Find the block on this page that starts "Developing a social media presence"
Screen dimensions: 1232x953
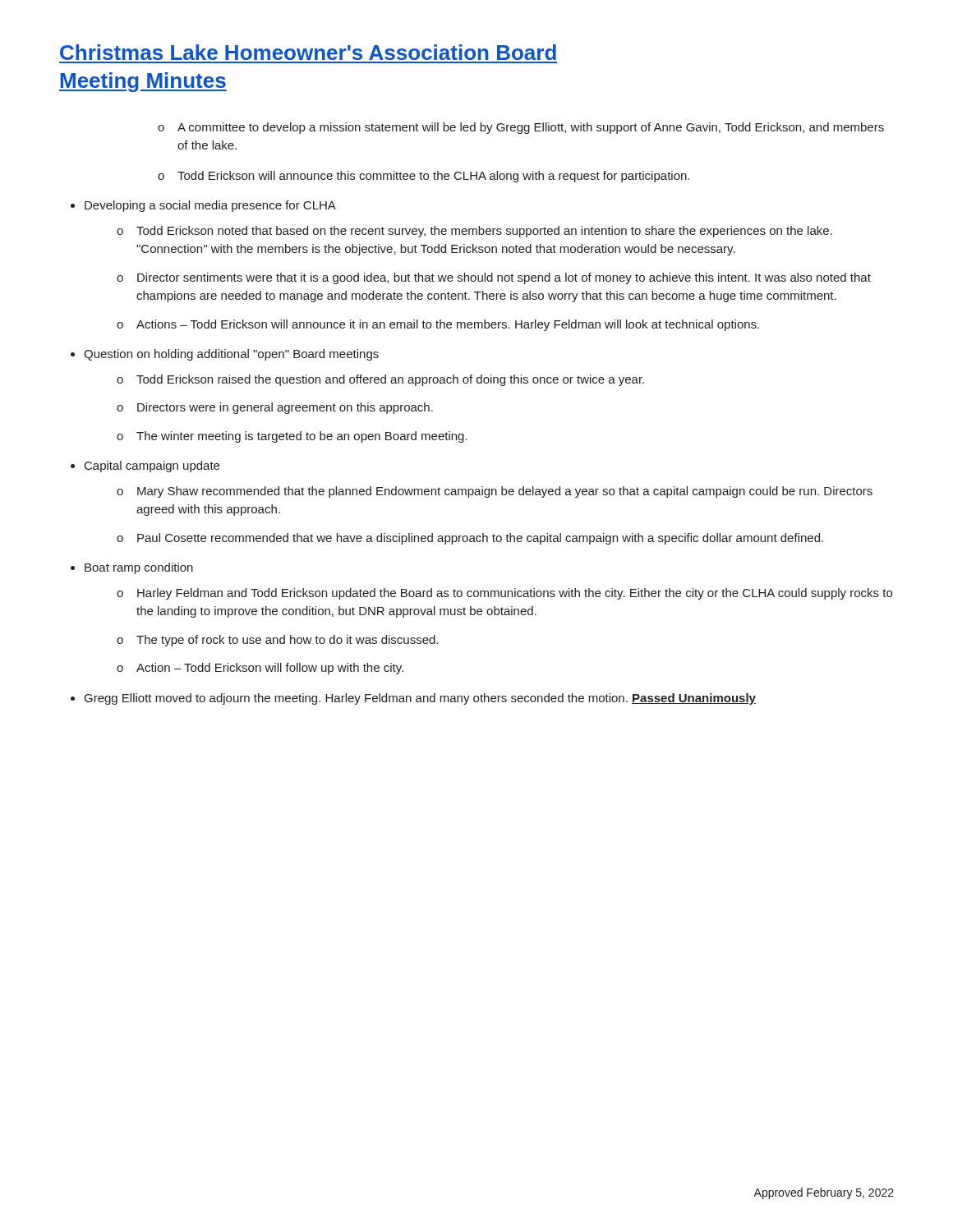click(489, 266)
